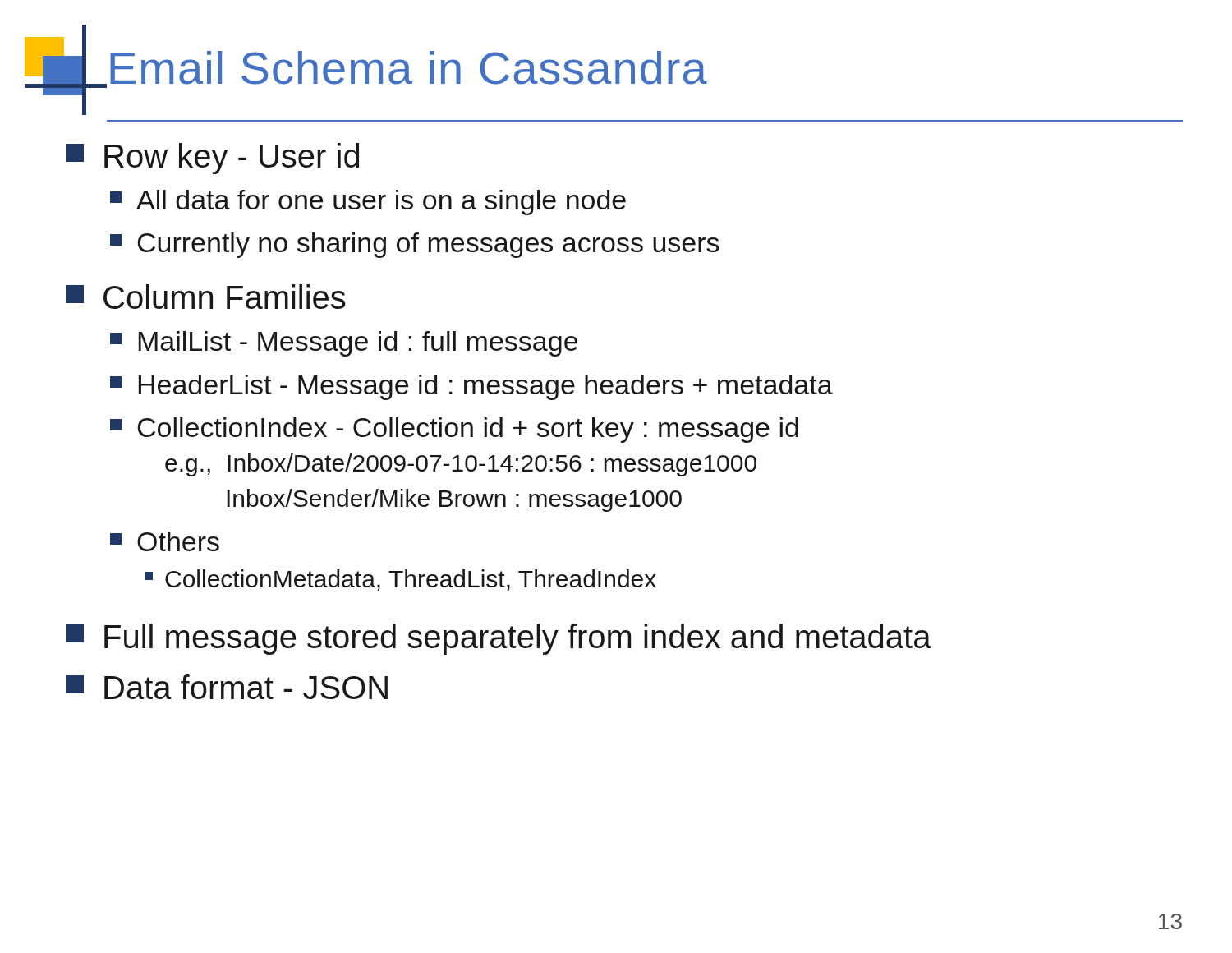This screenshot has width=1232, height=953.
Task: Click on the list item containing "Currently no sharing of messages across users"
Action: point(415,243)
